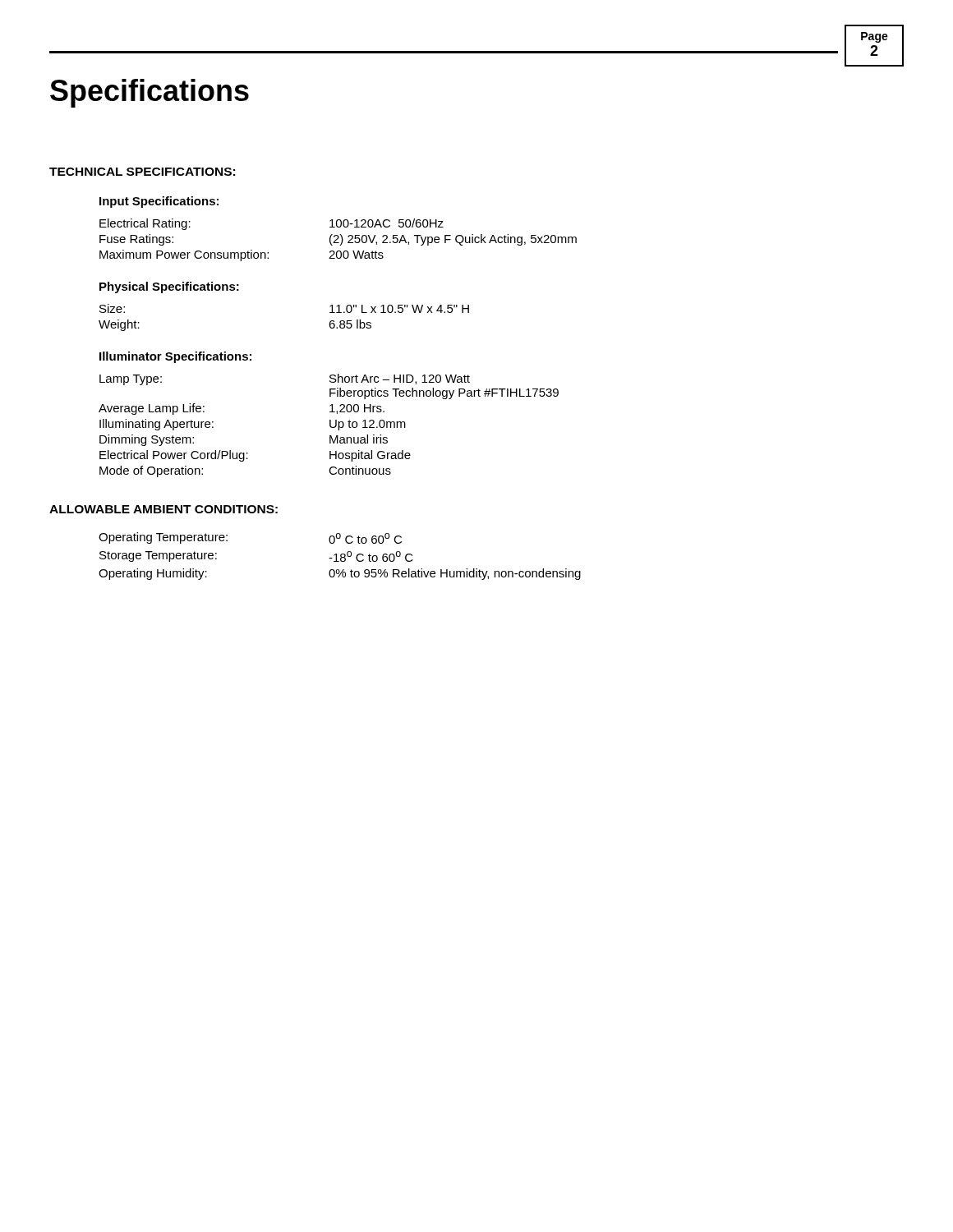Click on the section header that reads "ALLOWABLE AMBIENT CONDITIONS:"
This screenshot has height=1232, width=953.
tap(164, 509)
